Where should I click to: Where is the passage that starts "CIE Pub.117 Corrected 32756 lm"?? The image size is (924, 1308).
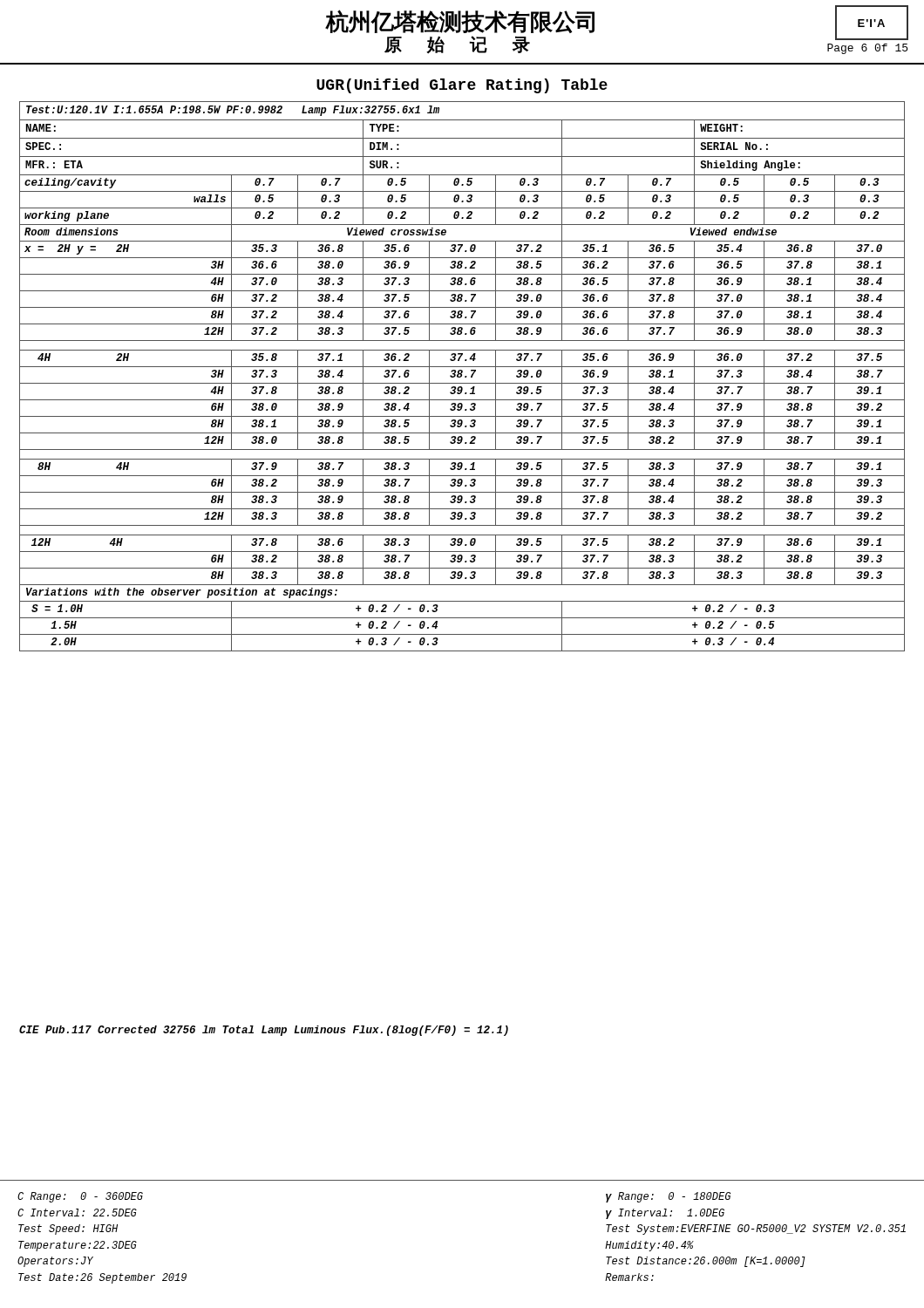click(264, 1031)
